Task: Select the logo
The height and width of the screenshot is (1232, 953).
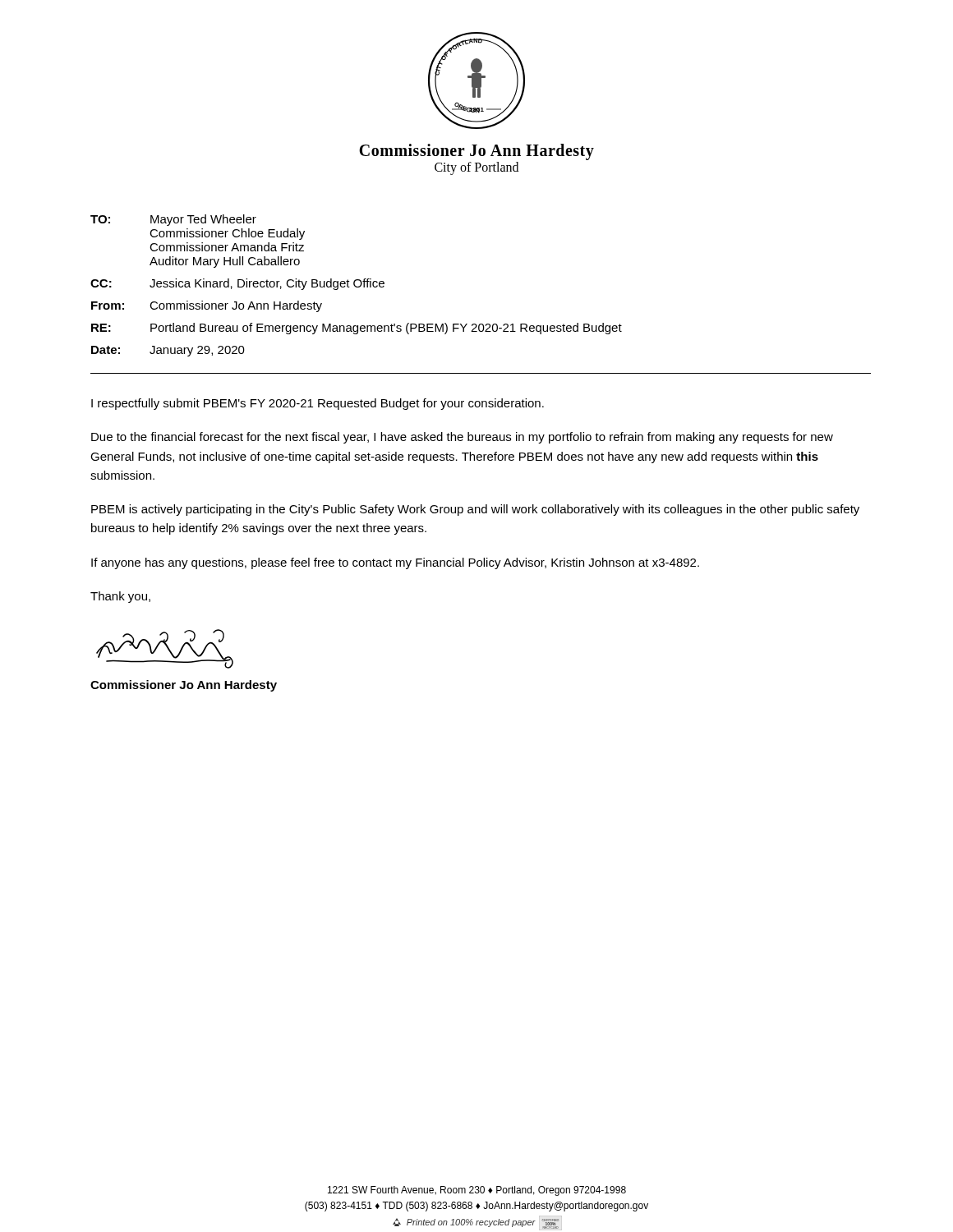Action: click(x=476, y=82)
